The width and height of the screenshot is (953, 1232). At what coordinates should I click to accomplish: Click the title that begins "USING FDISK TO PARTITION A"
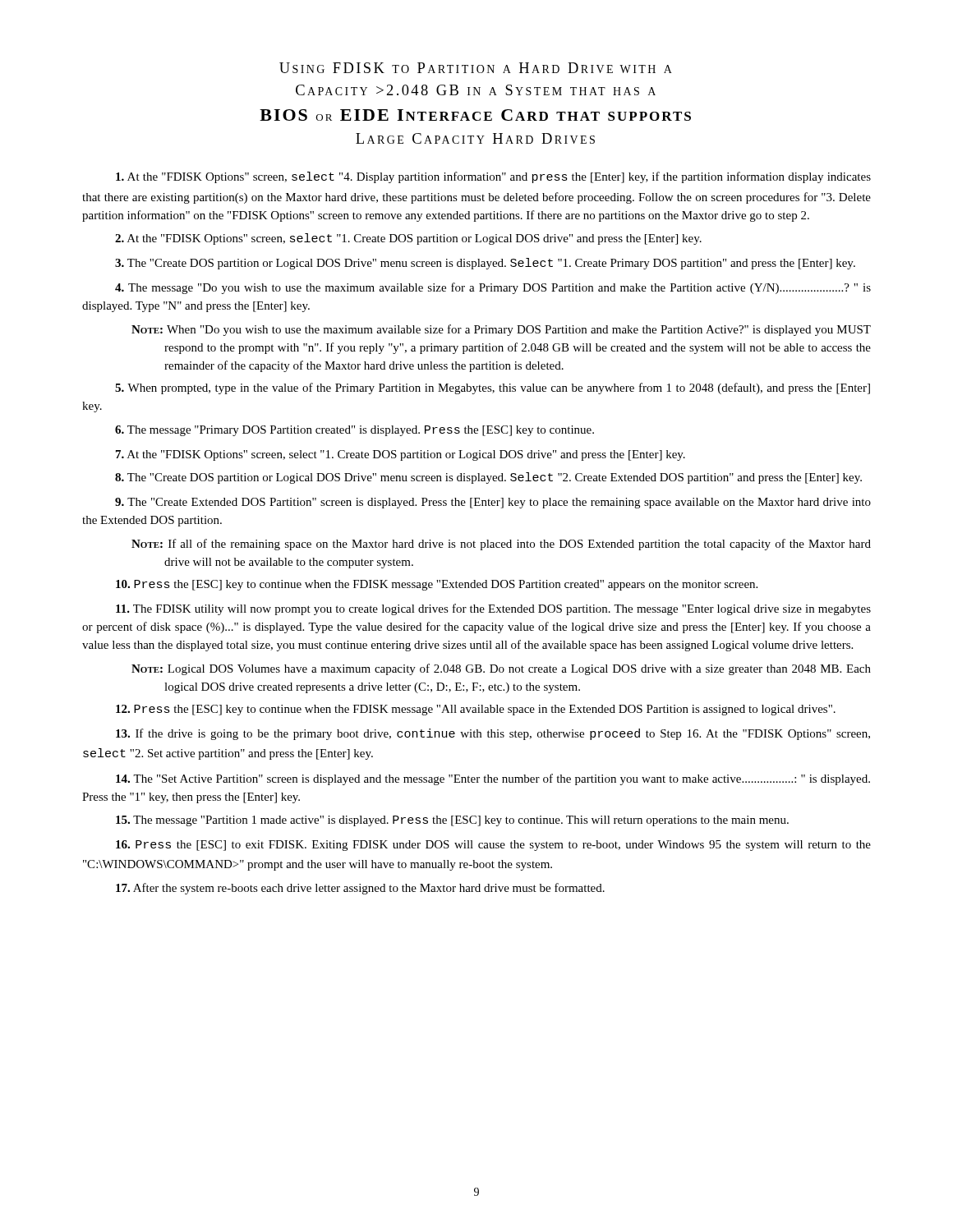(x=476, y=104)
